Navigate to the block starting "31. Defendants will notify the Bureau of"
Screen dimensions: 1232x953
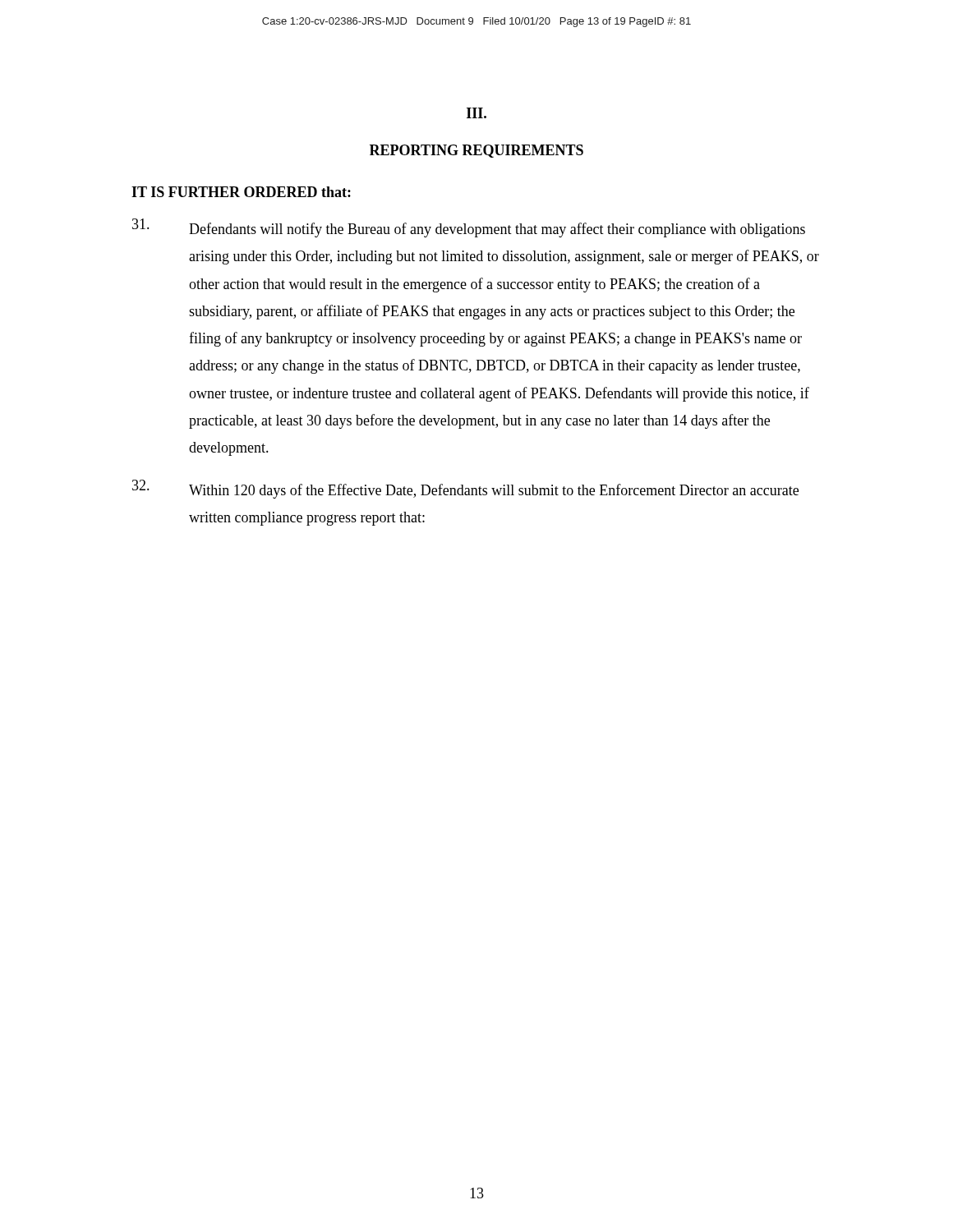476,339
